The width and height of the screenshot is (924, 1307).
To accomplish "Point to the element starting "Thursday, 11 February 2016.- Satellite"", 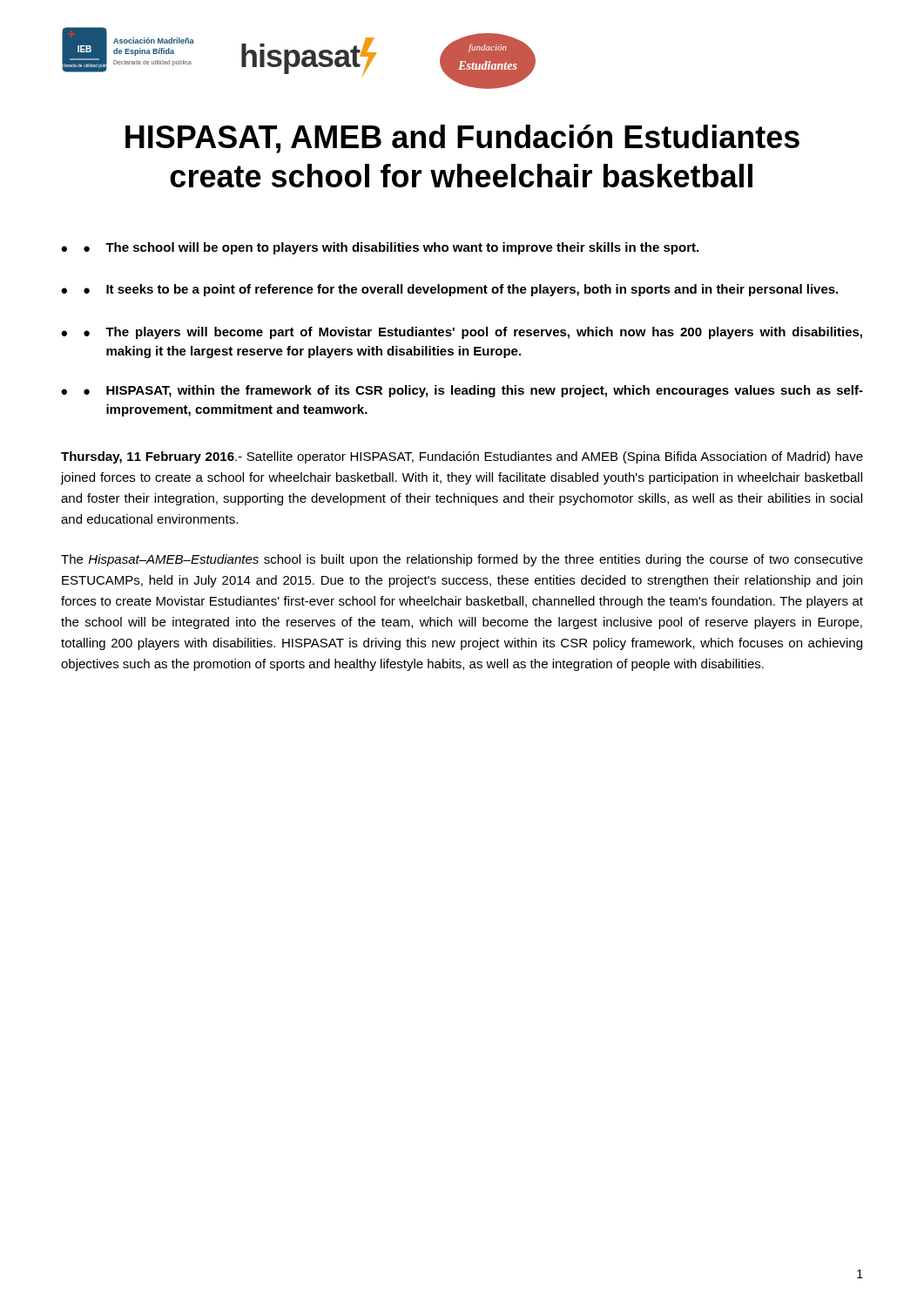I will [462, 487].
